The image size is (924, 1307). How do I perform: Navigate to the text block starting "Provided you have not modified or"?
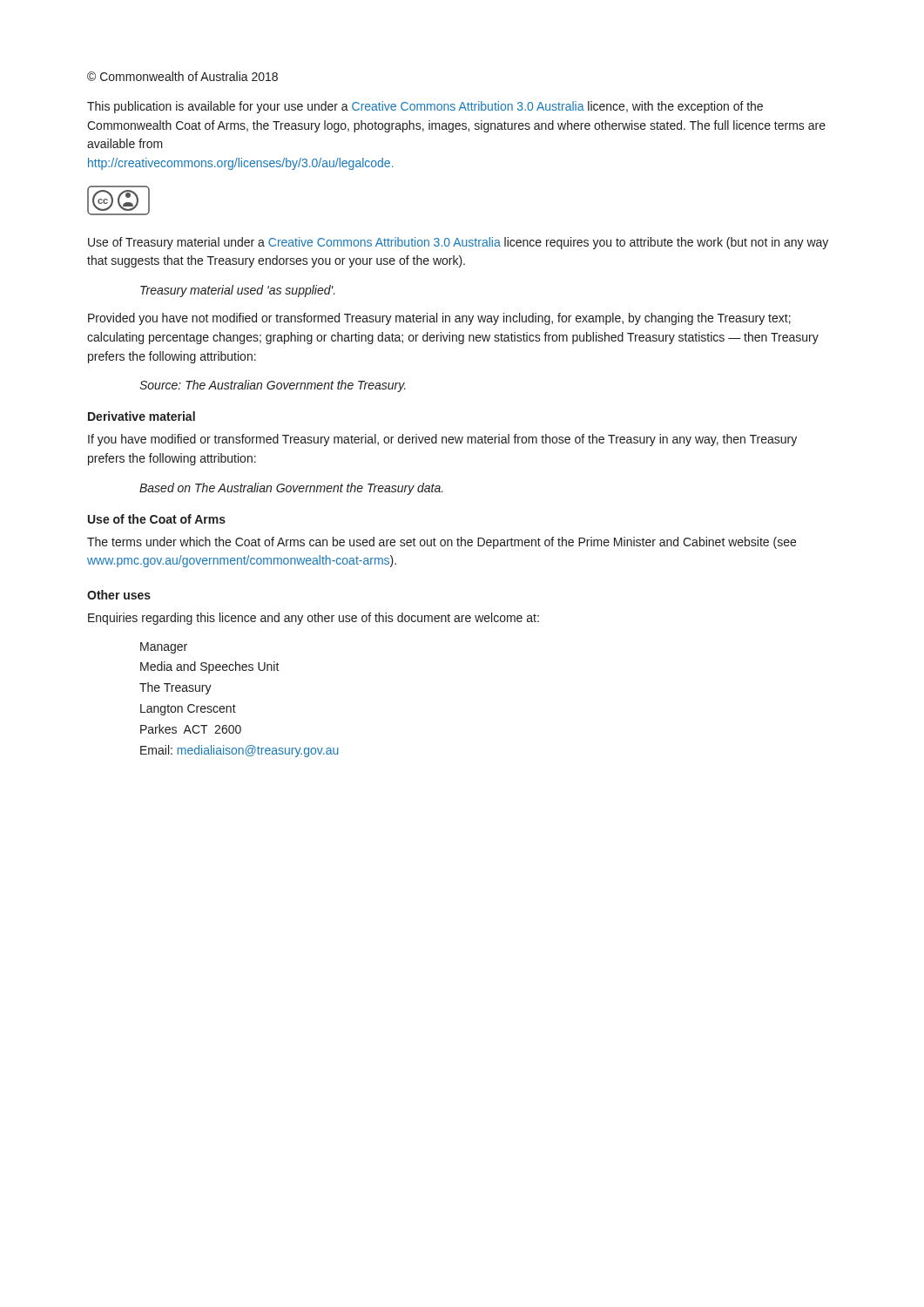(453, 337)
